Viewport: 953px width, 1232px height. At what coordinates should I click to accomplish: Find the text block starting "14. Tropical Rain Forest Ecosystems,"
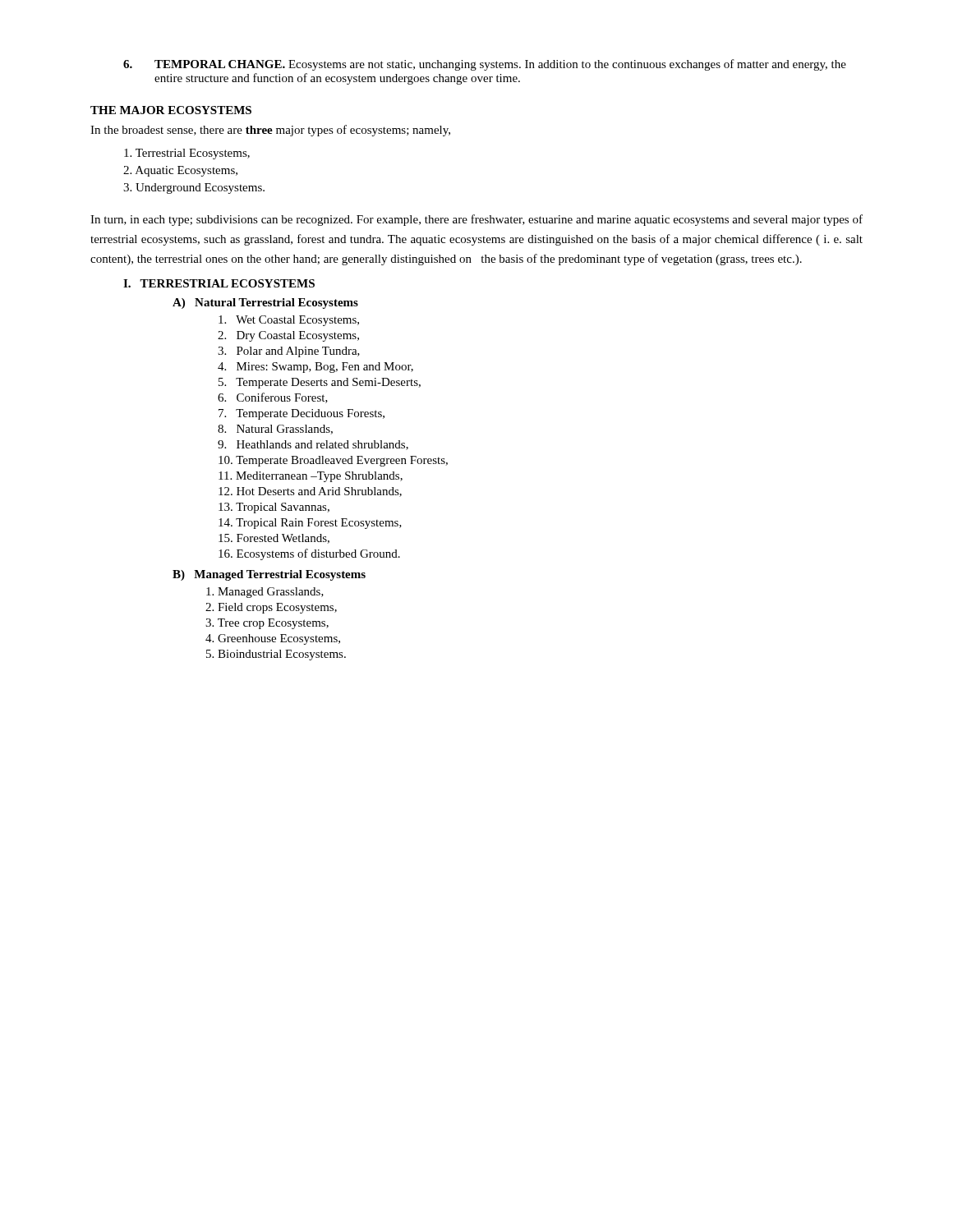point(310,523)
